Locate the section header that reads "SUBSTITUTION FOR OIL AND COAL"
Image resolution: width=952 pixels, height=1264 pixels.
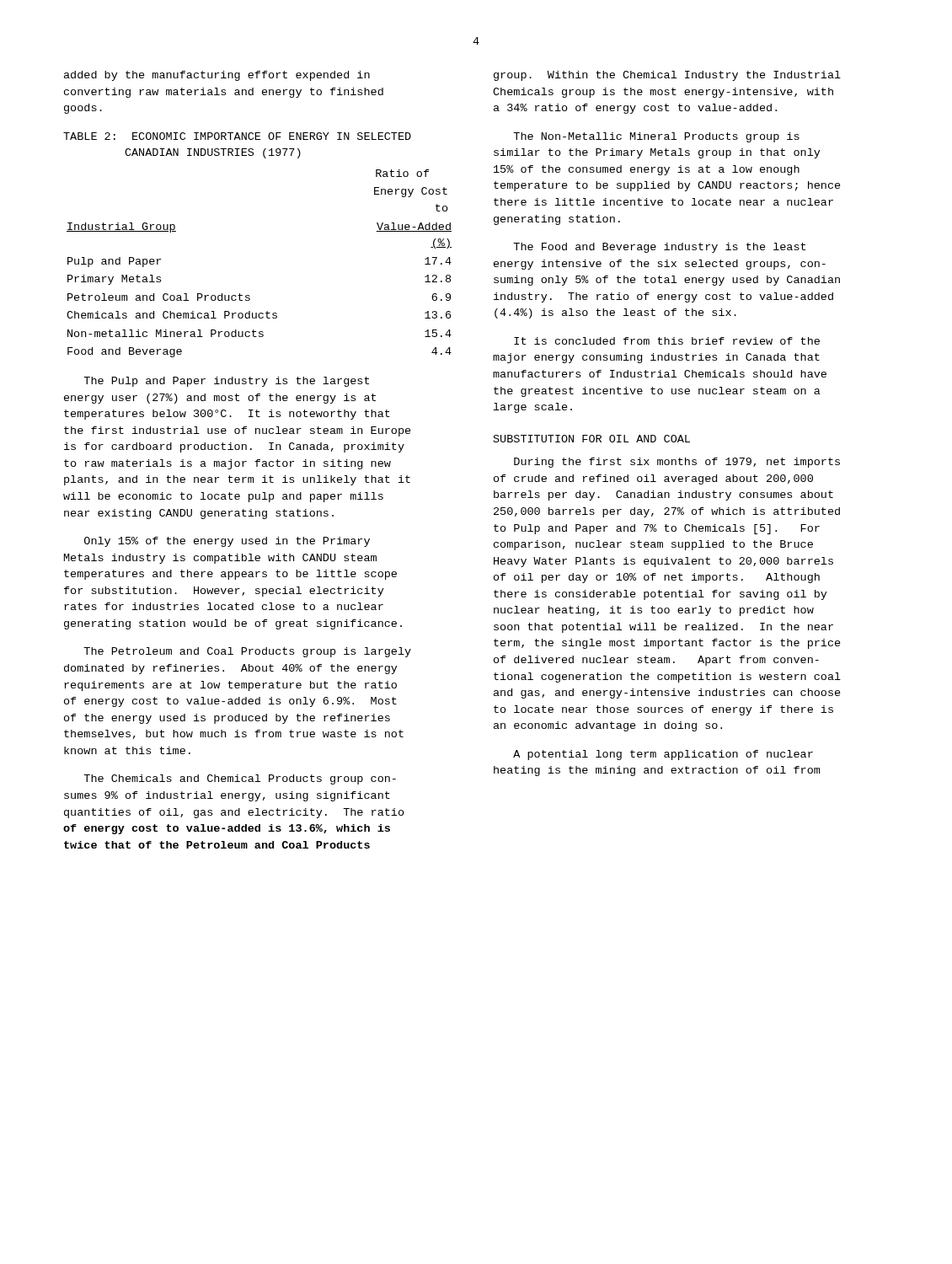coord(592,439)
